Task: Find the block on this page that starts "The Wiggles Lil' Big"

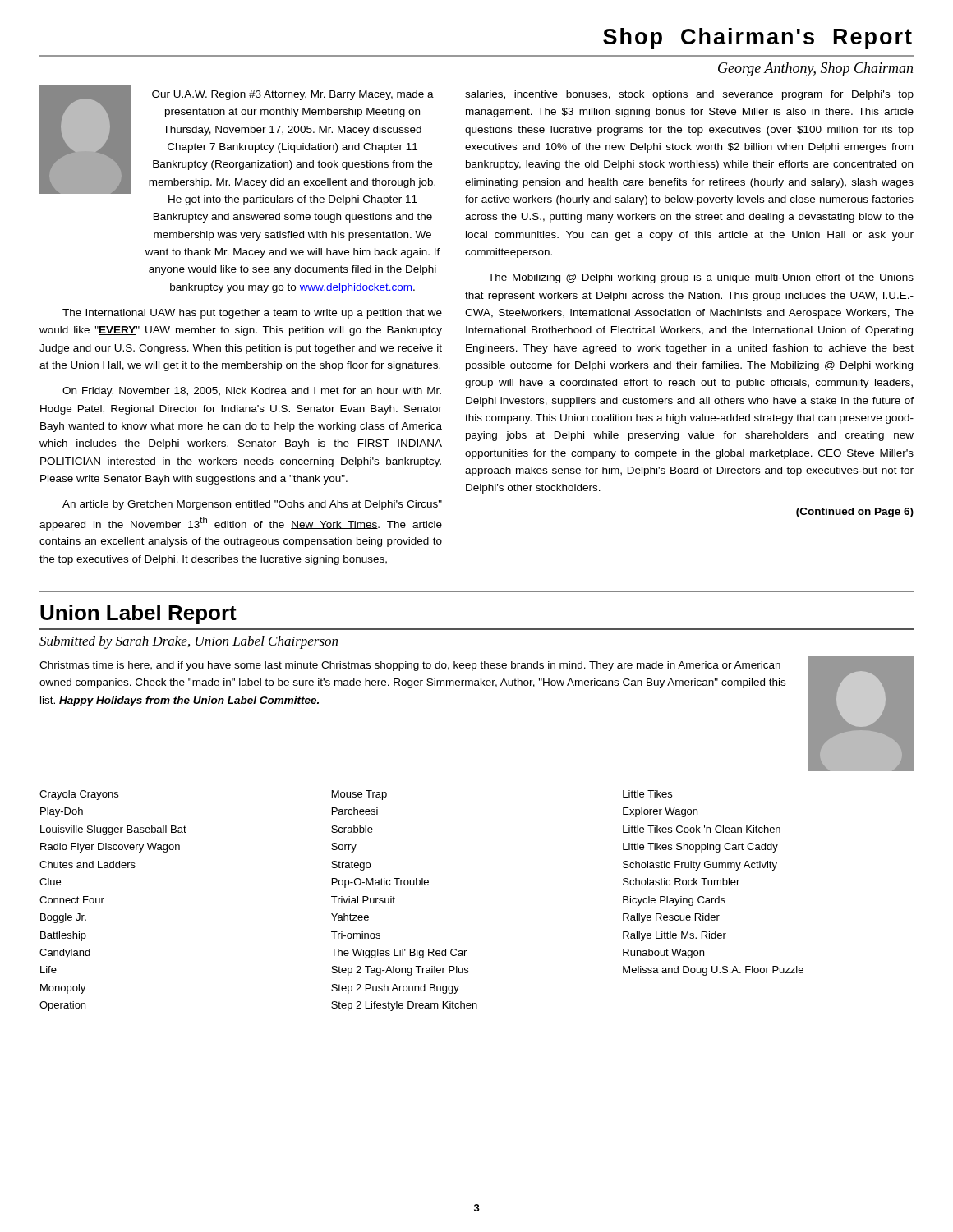Action: [399, 952]
